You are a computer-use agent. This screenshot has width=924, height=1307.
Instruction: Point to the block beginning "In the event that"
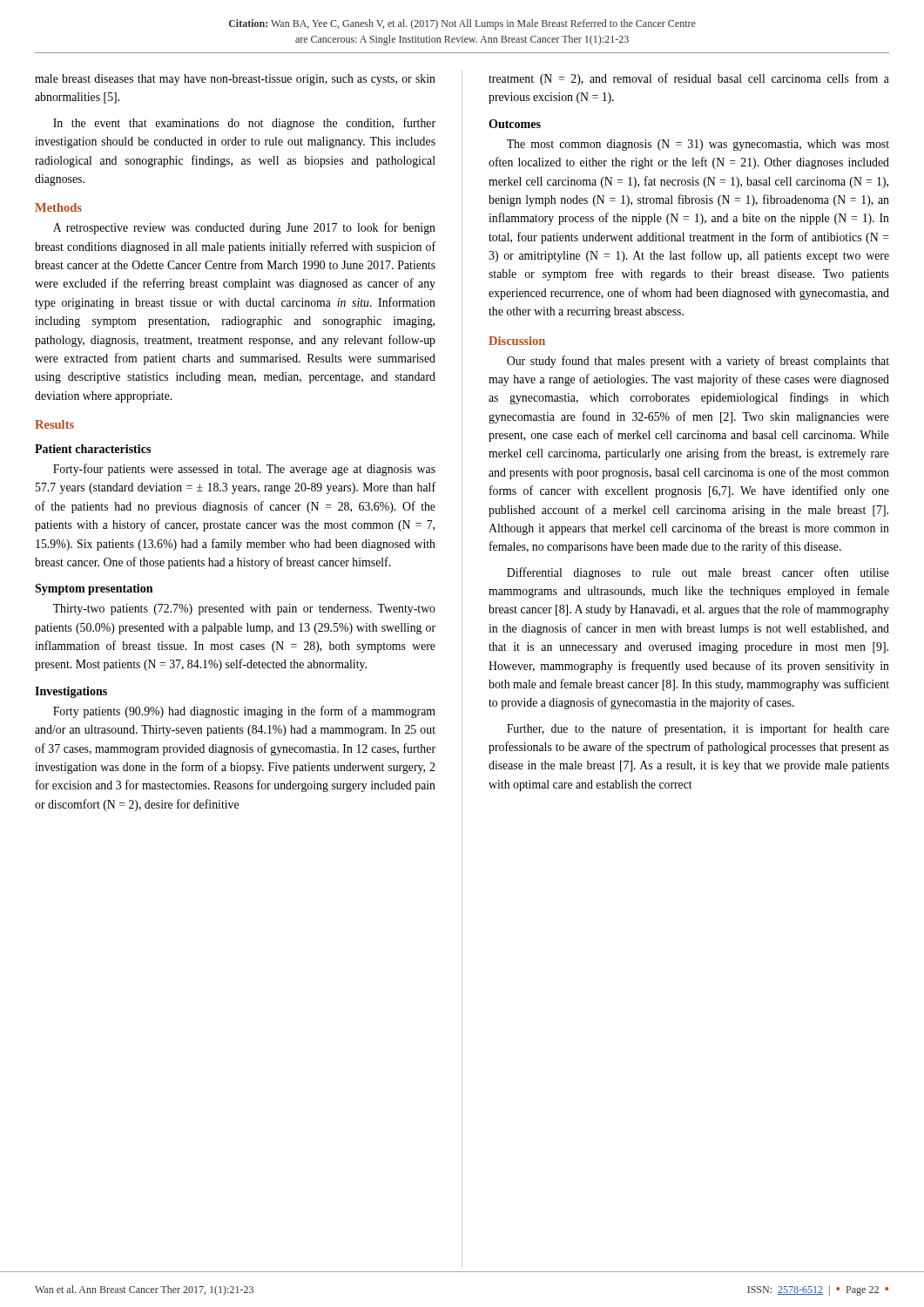tap(235, 151)
